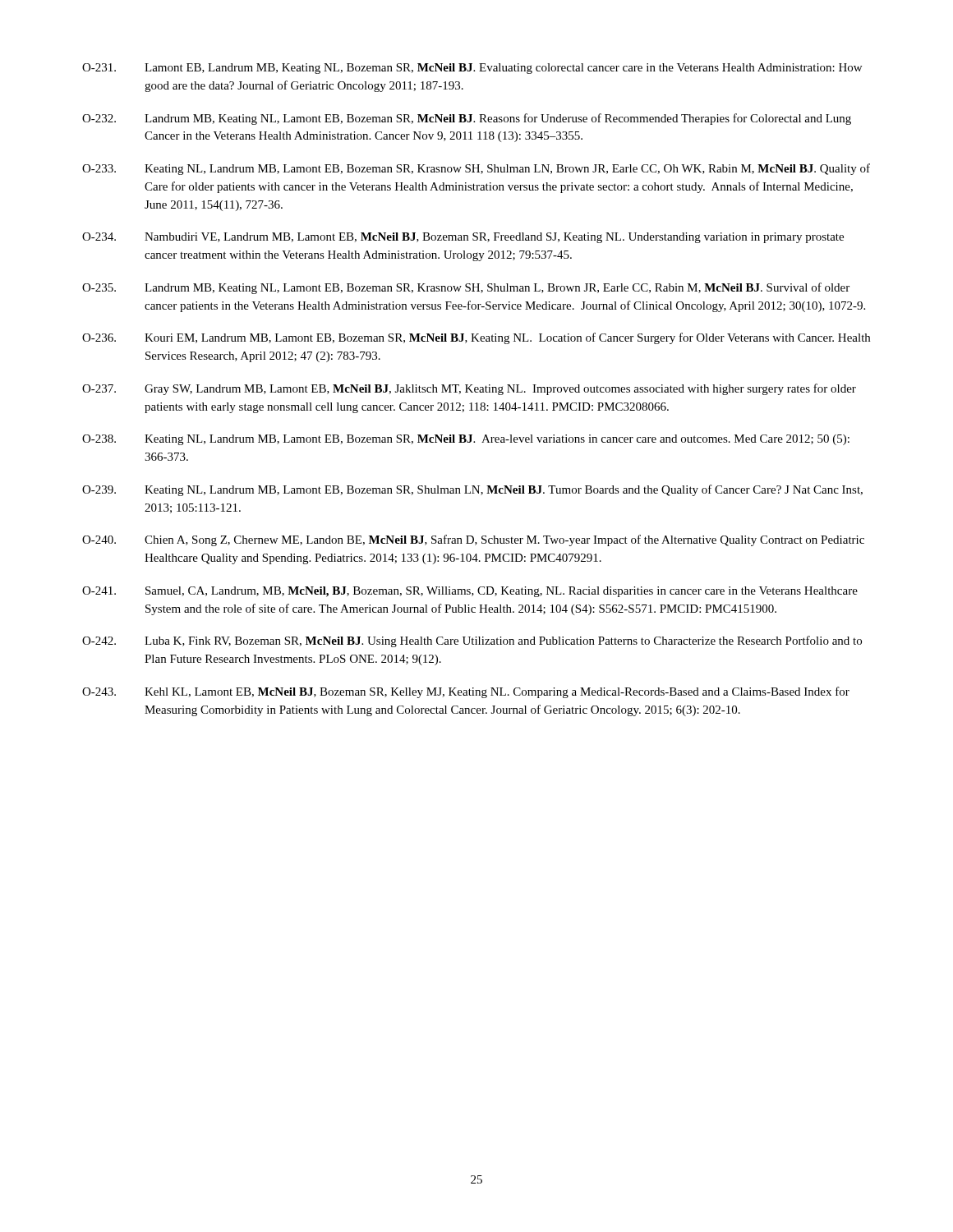Where is the passage that starts "O-235. Landrum MB, Keating"?
This screenshot has height=1232, width=953.
[x=476, y=297]
